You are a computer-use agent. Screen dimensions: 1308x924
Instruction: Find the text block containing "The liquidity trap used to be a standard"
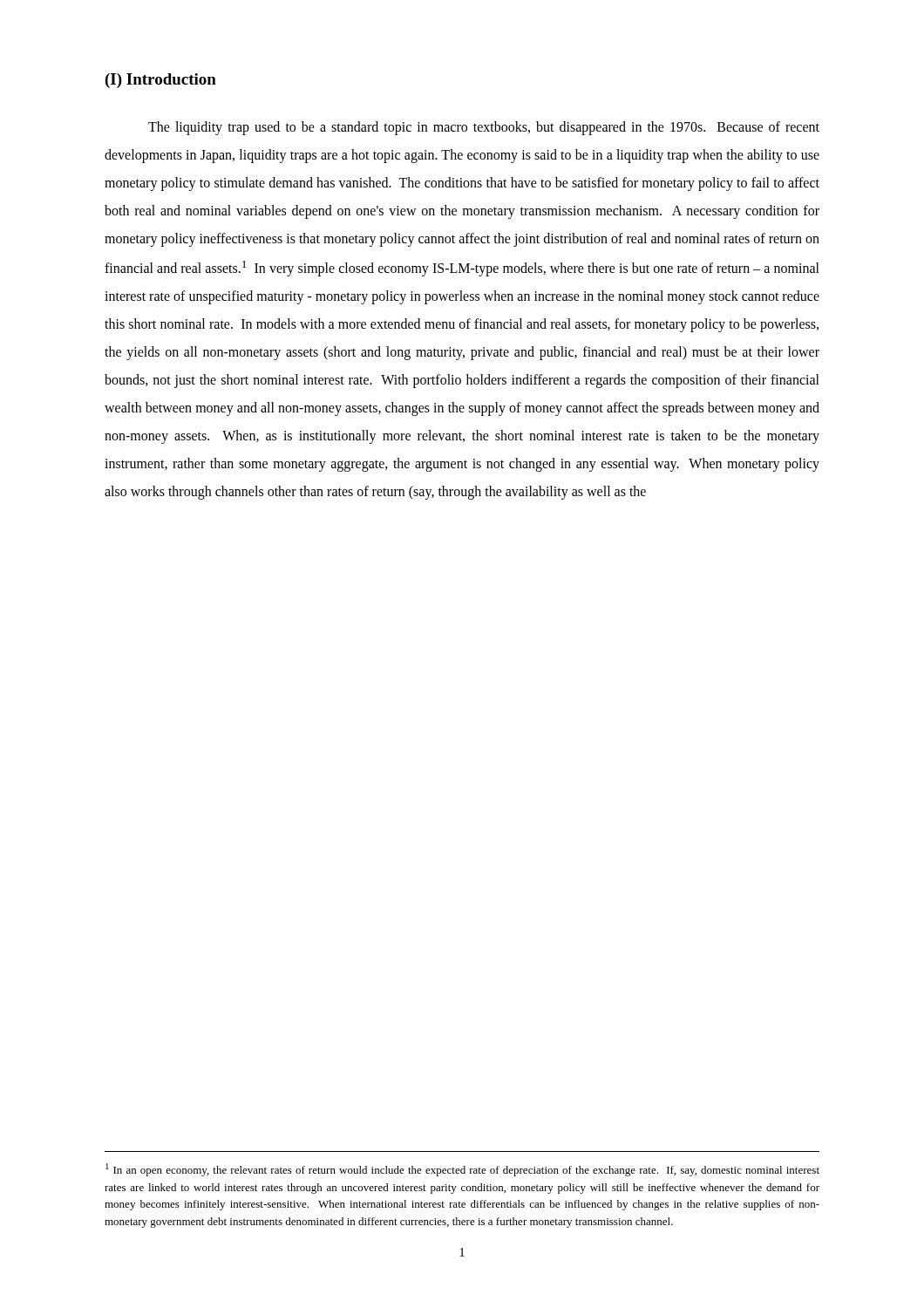(x=462, y=309)
